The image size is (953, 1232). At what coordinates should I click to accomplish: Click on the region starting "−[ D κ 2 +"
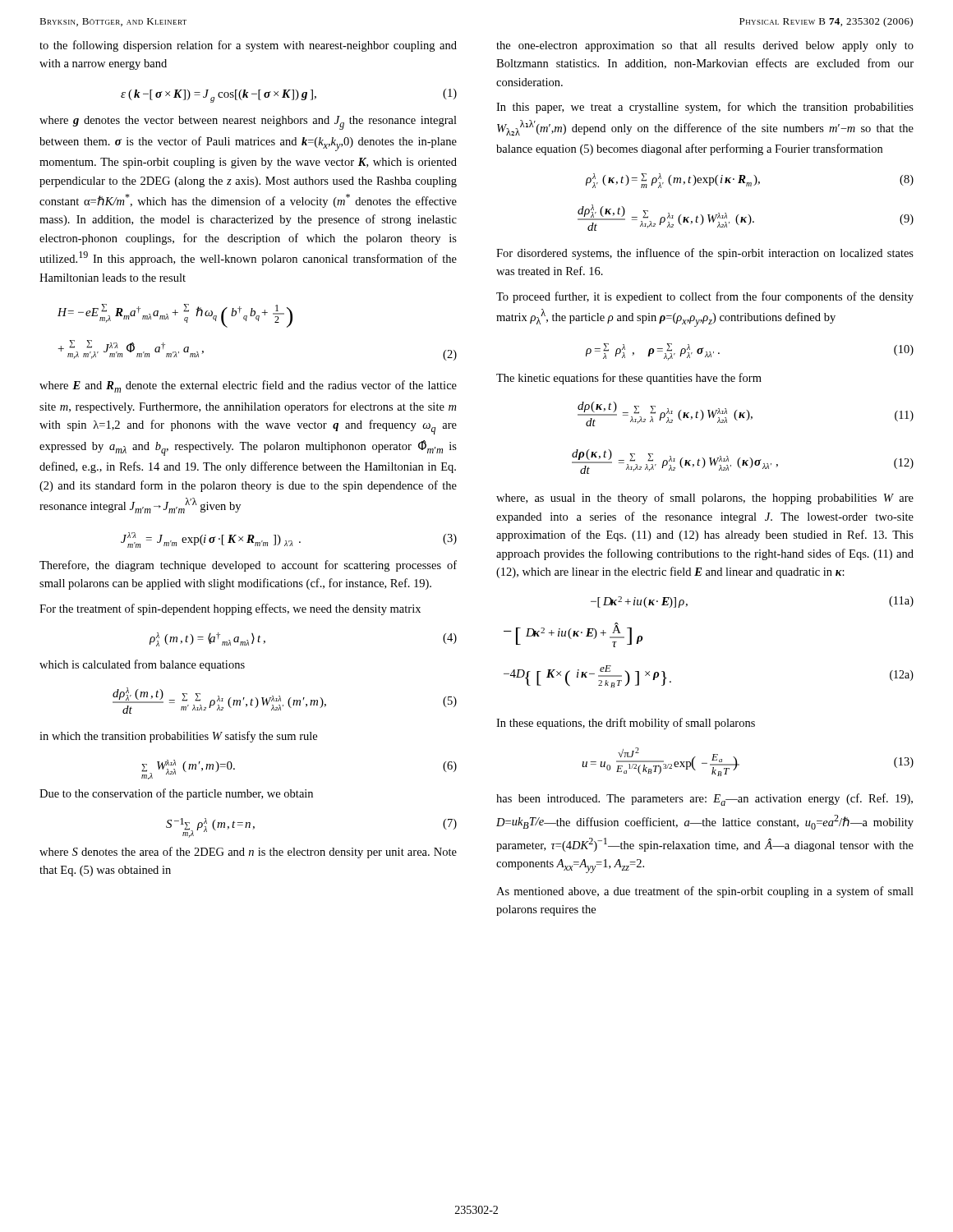point(638,602)
